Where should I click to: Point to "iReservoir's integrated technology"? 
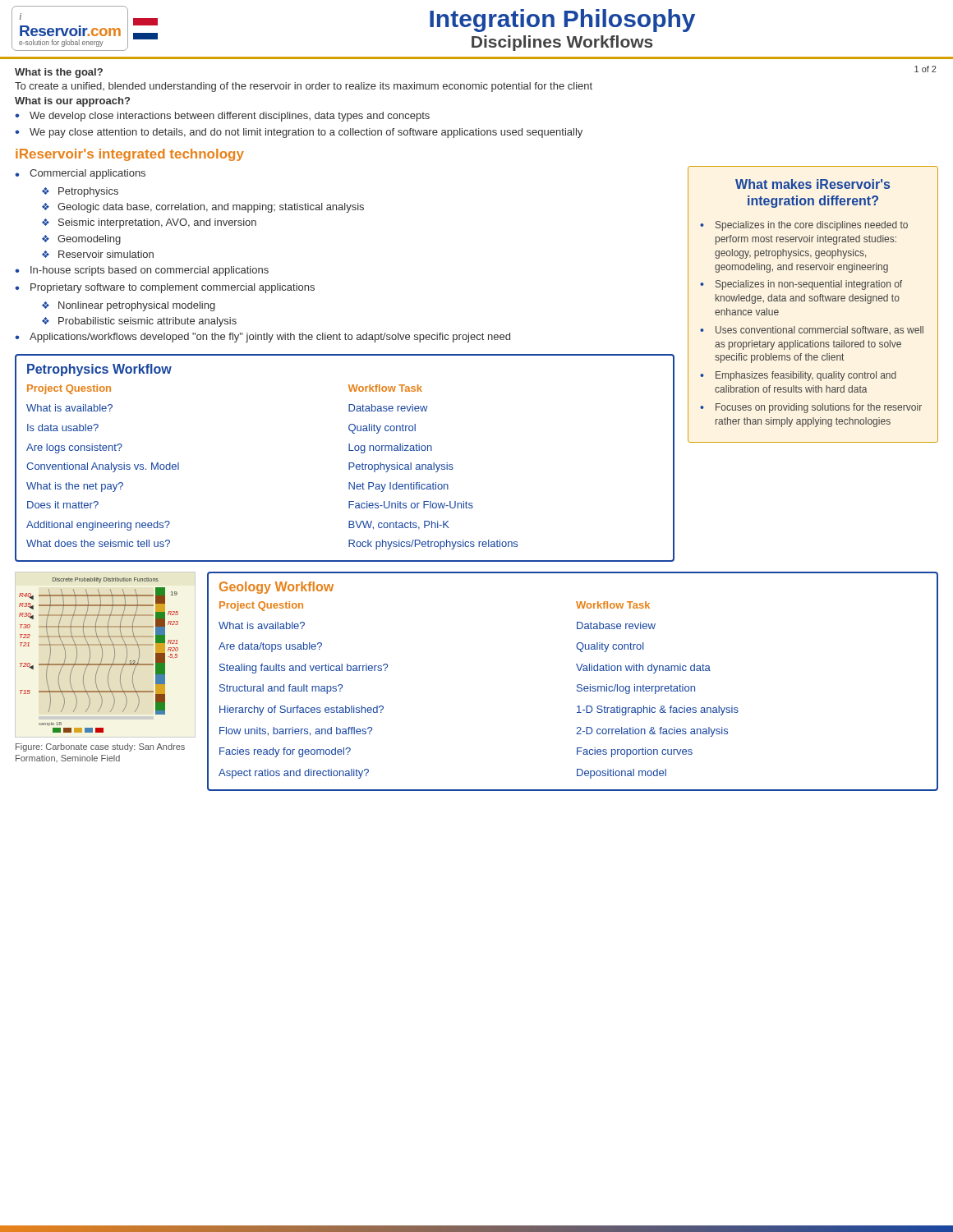coord(129,154)
